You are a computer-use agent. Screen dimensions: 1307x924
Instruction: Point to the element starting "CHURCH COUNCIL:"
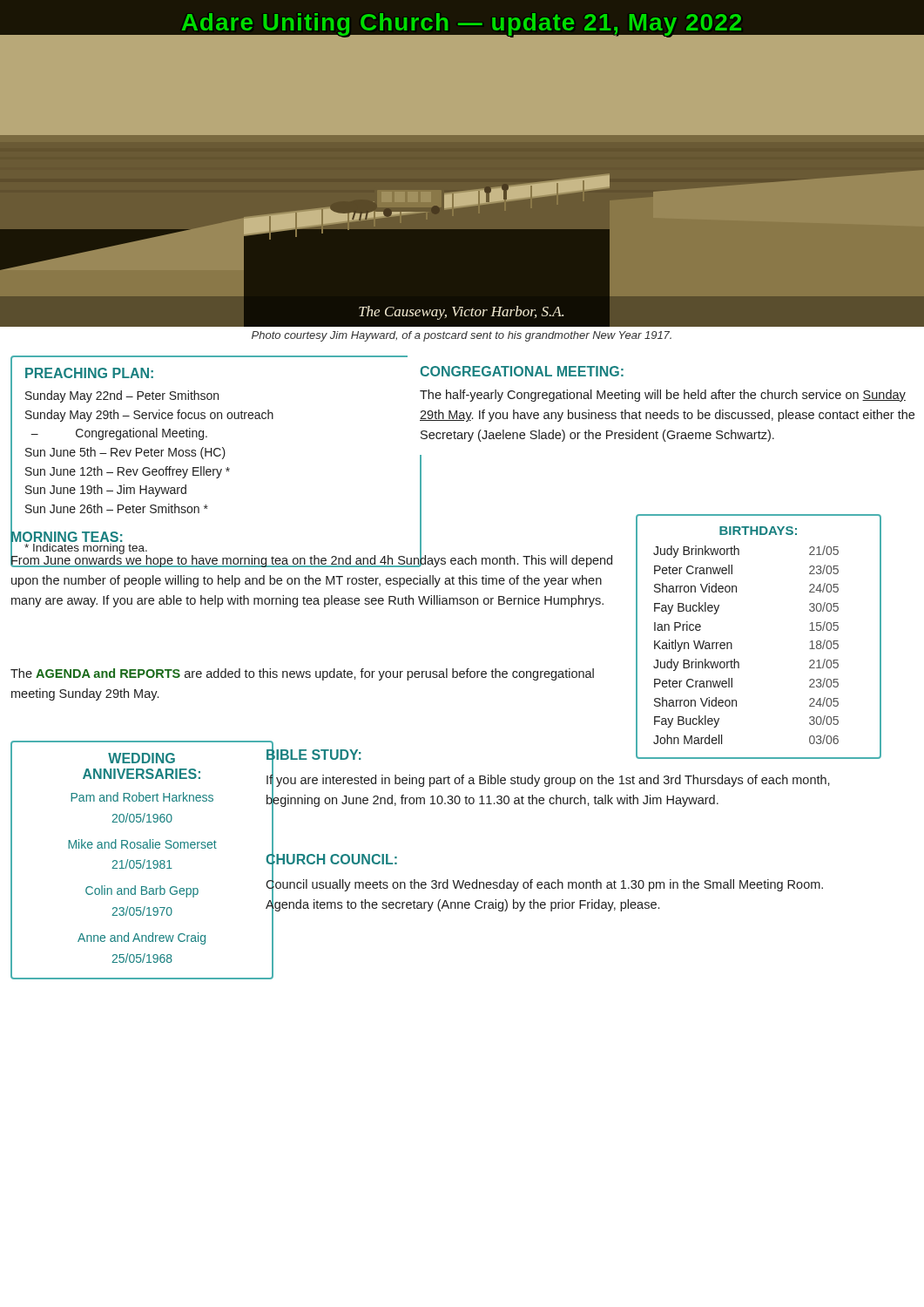click(x=332, y=860)
